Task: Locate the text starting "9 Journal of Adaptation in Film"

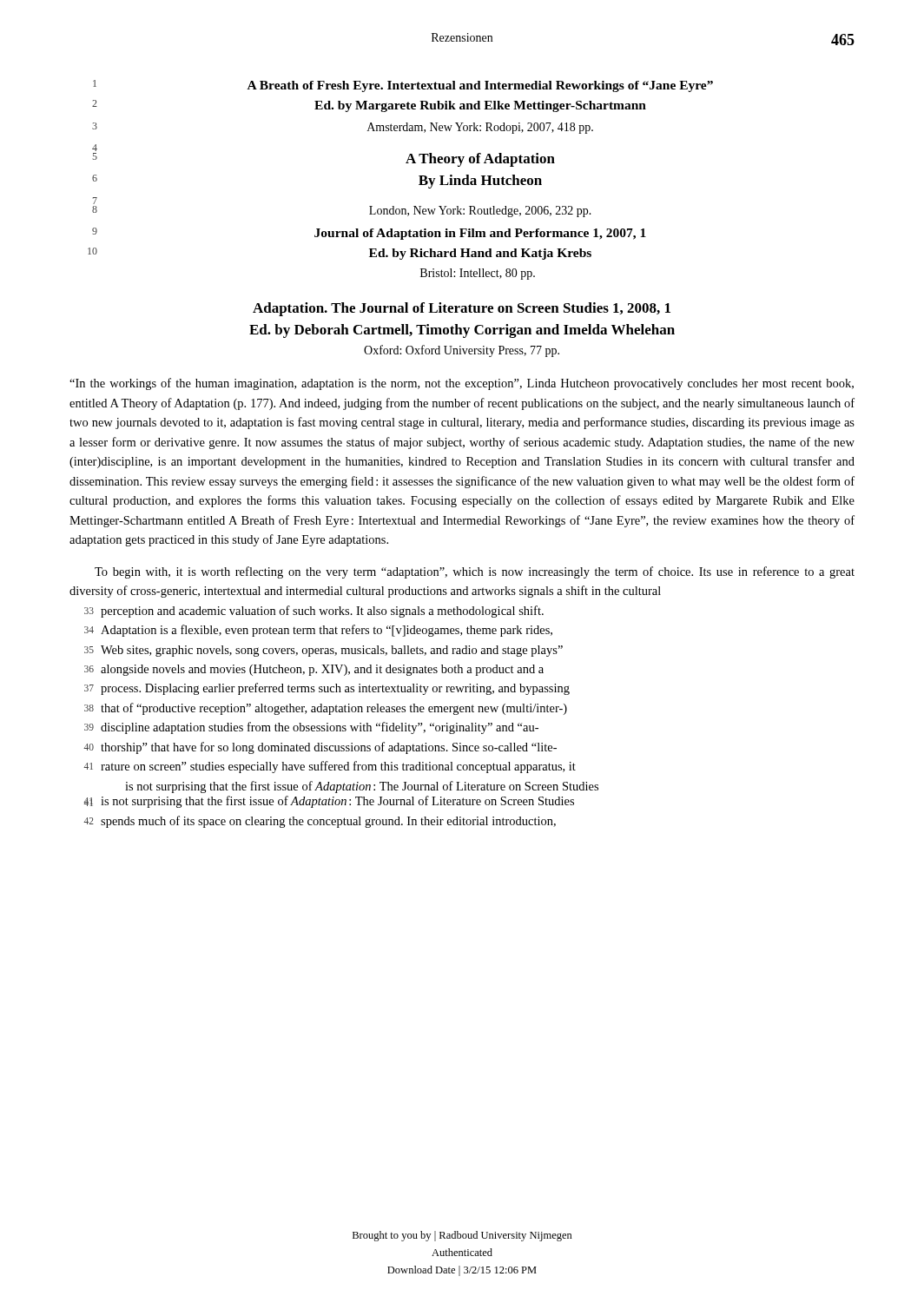Action: (462, 243)
